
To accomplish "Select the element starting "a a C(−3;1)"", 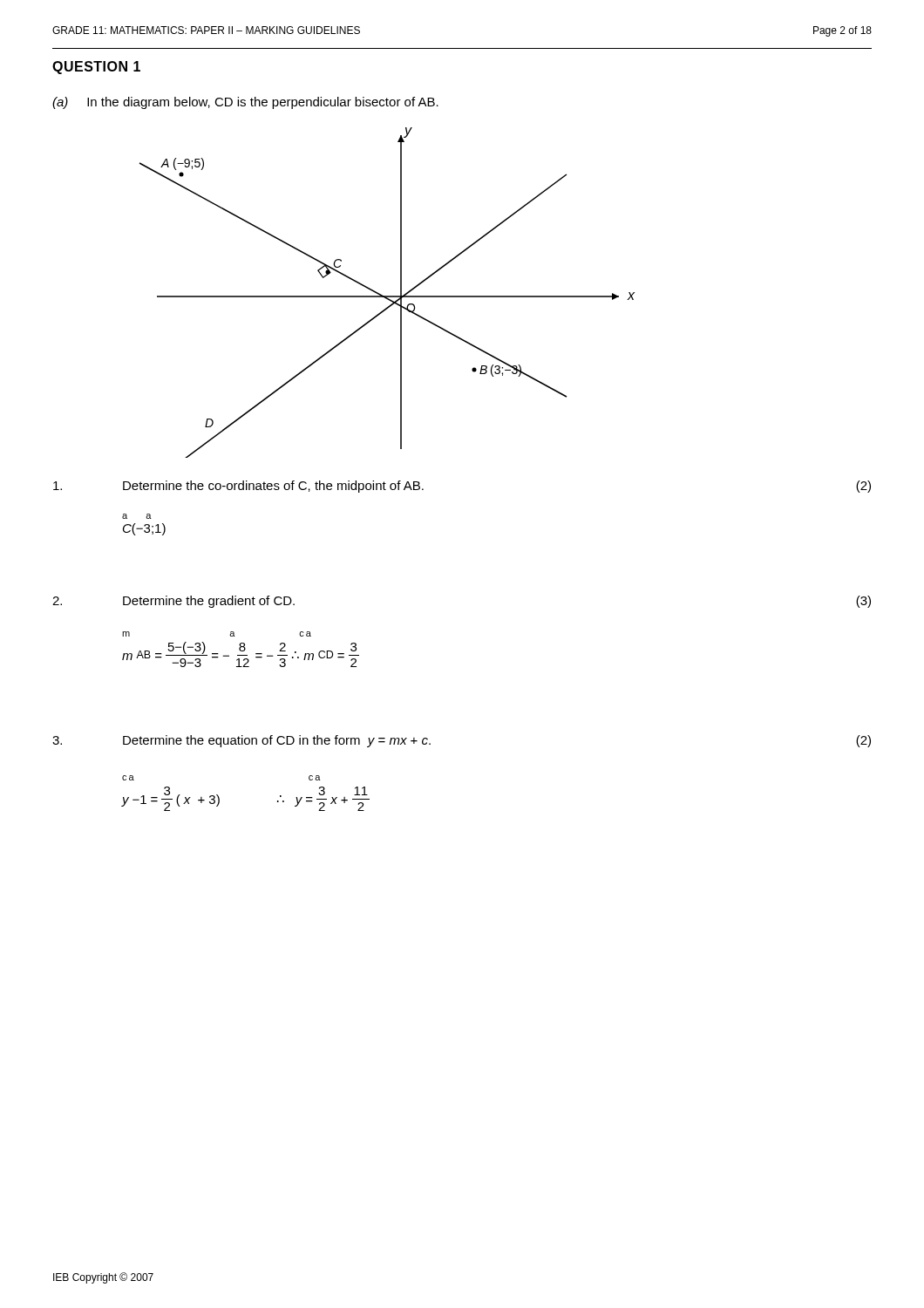I will [x=144, y=523].
